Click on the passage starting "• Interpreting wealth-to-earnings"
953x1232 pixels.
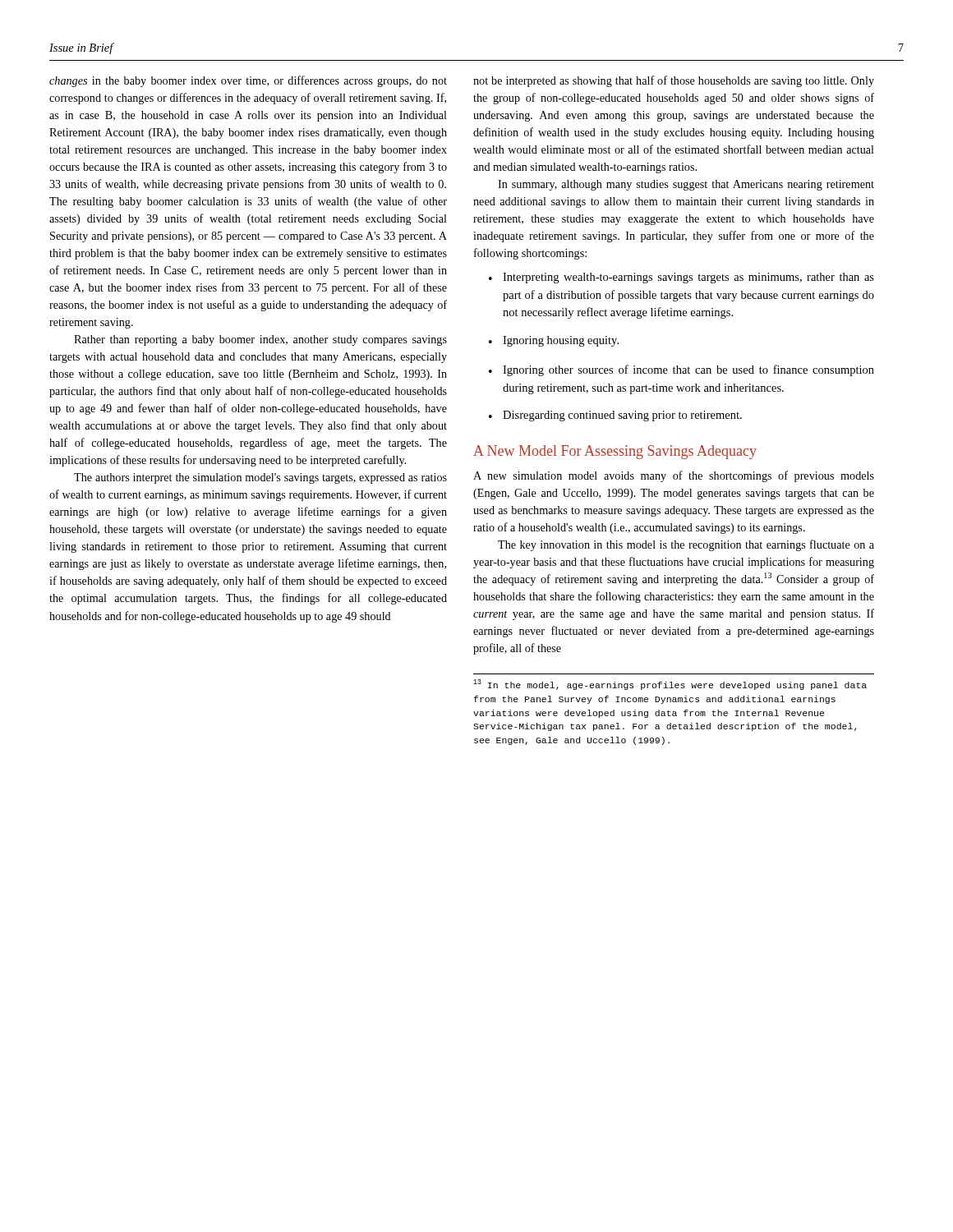click(x=681, y=295)
